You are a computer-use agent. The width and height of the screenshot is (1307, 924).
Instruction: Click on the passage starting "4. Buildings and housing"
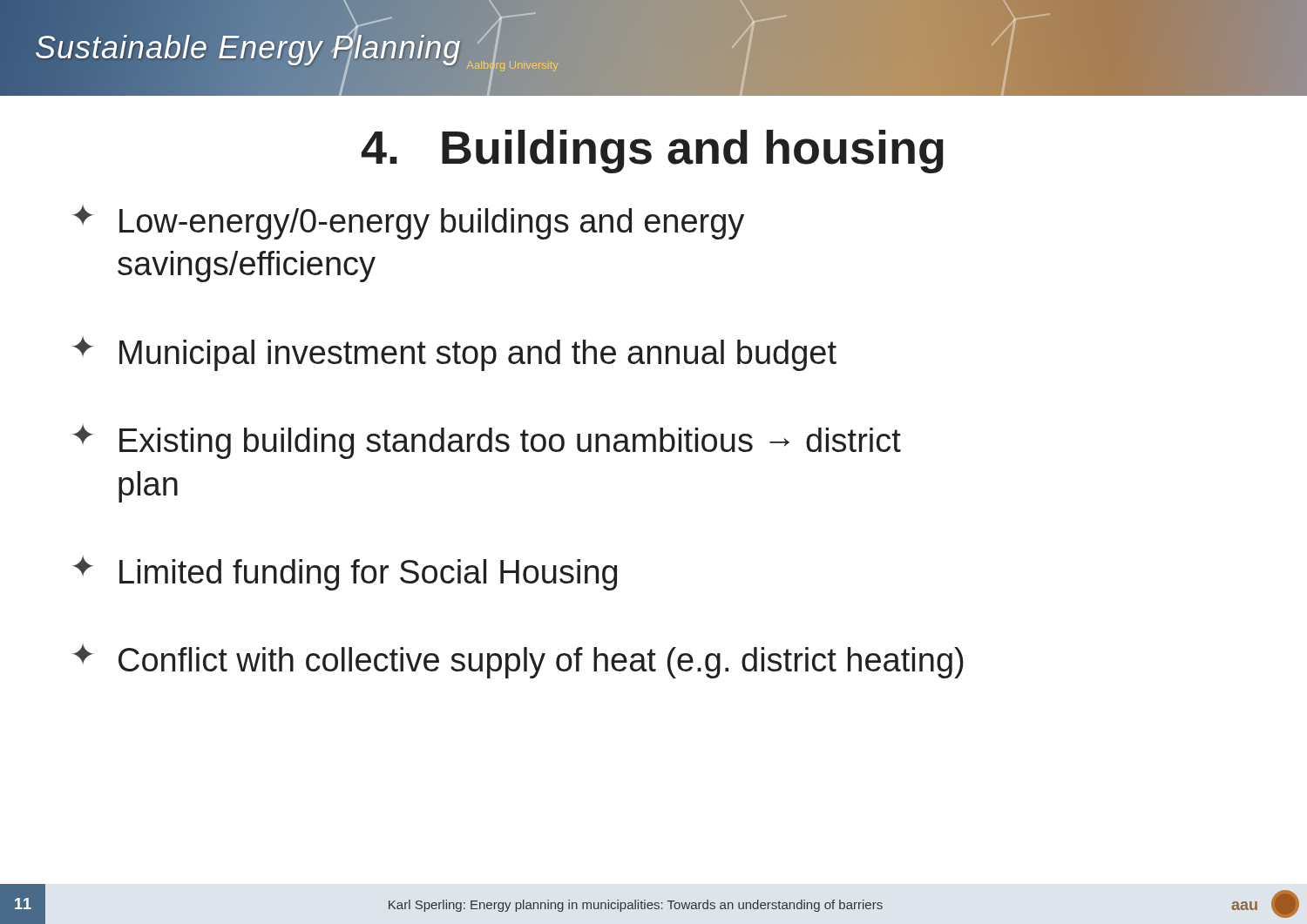[654, 147]
